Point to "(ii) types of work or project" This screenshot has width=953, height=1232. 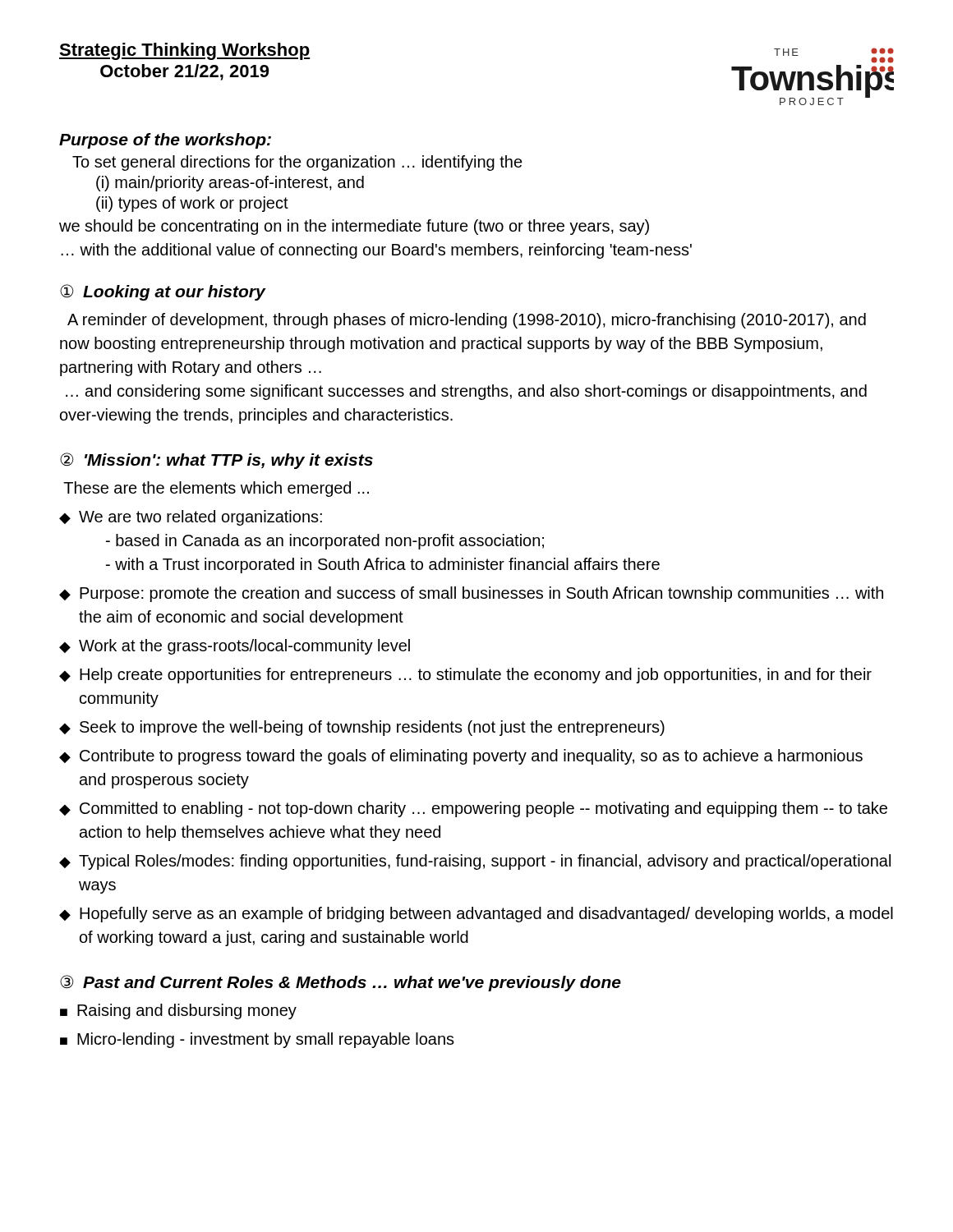point(192,203)
